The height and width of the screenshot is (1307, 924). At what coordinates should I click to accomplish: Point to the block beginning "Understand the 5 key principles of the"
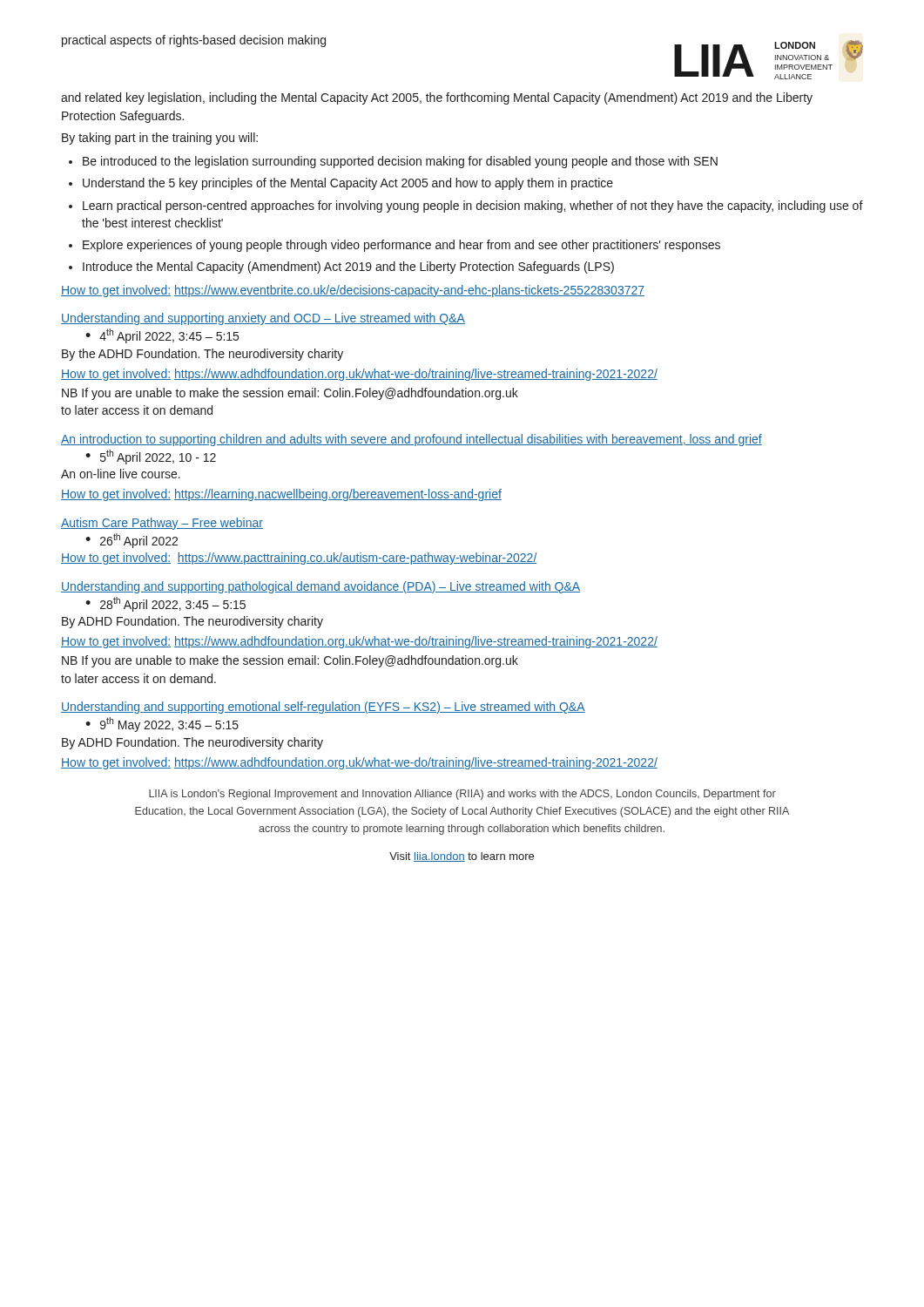point(348,183)
